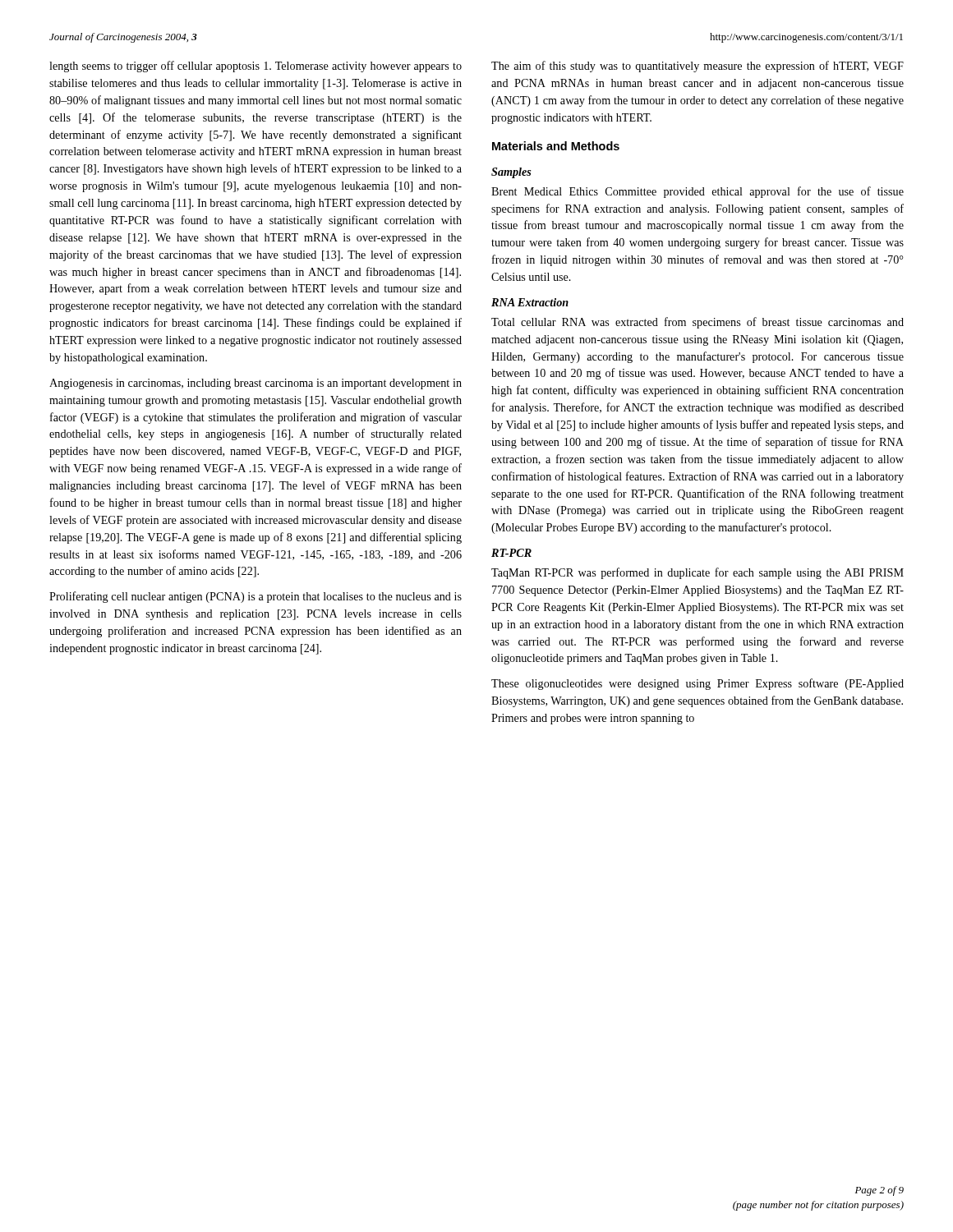The image size is (953, 1232).
Task: Point to the block beginning "Proliferating cell nuclear"
Action: click(255, 623)
